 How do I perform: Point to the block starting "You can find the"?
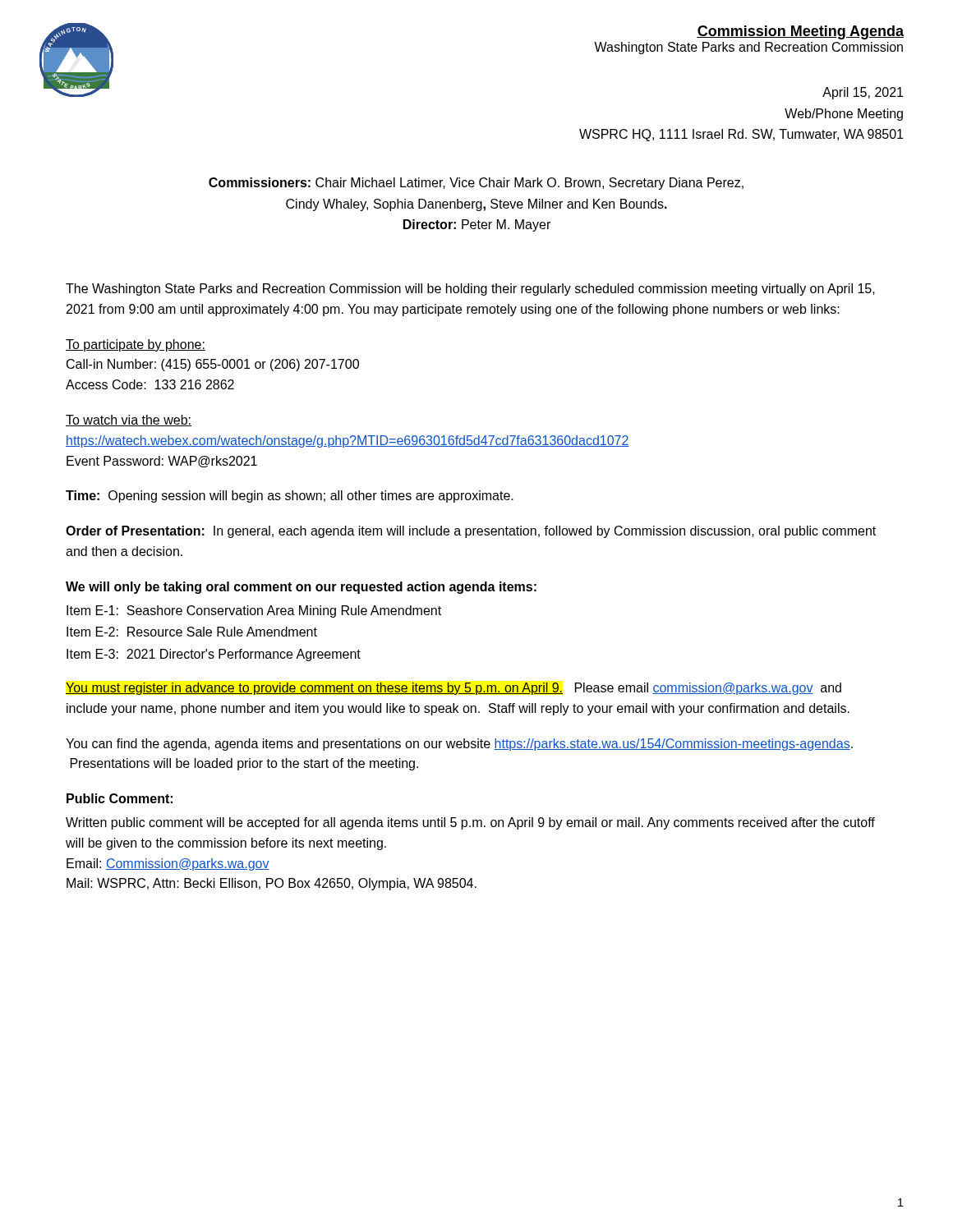point(460,754)
